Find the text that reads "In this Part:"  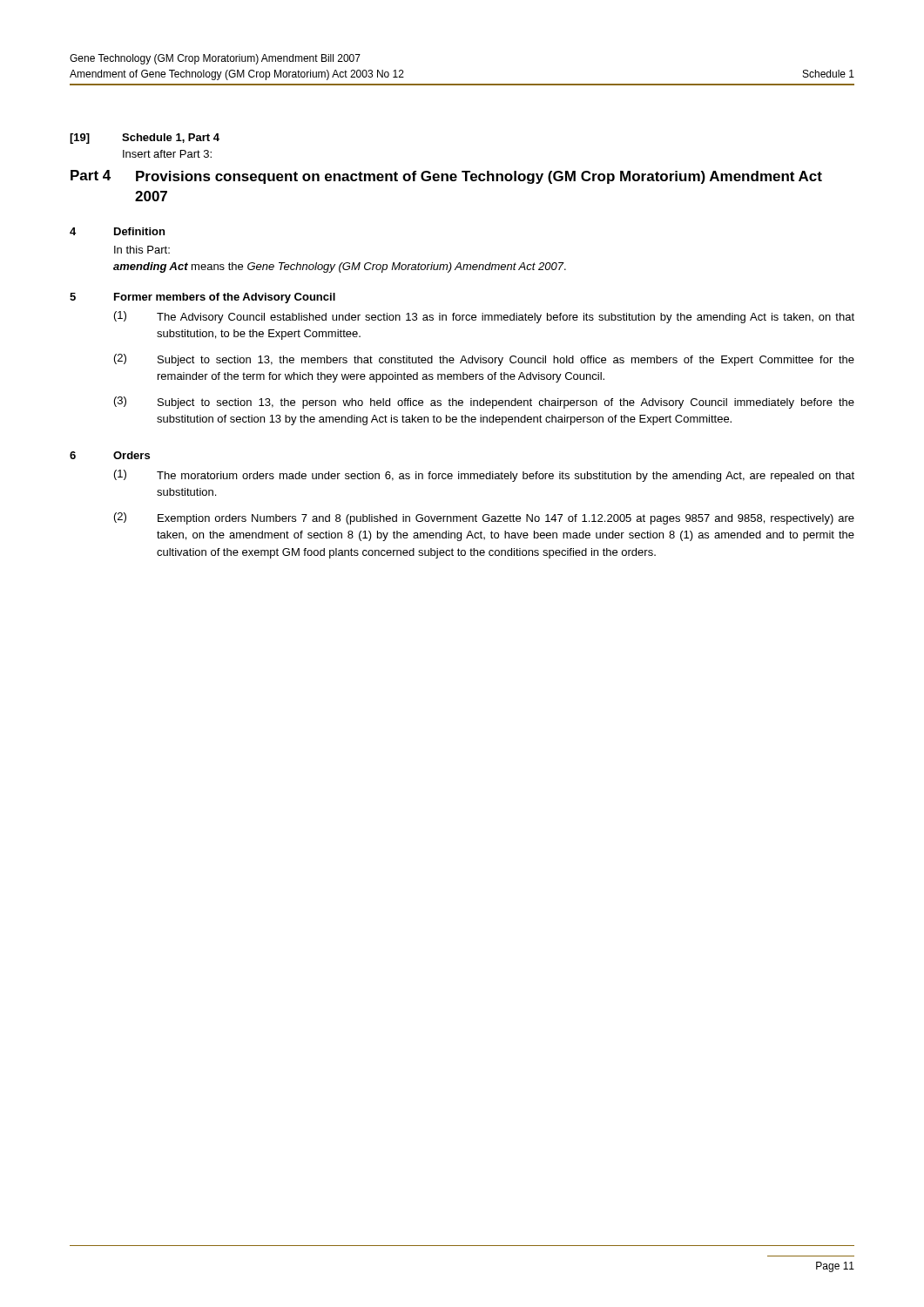(x=142, y=250)
